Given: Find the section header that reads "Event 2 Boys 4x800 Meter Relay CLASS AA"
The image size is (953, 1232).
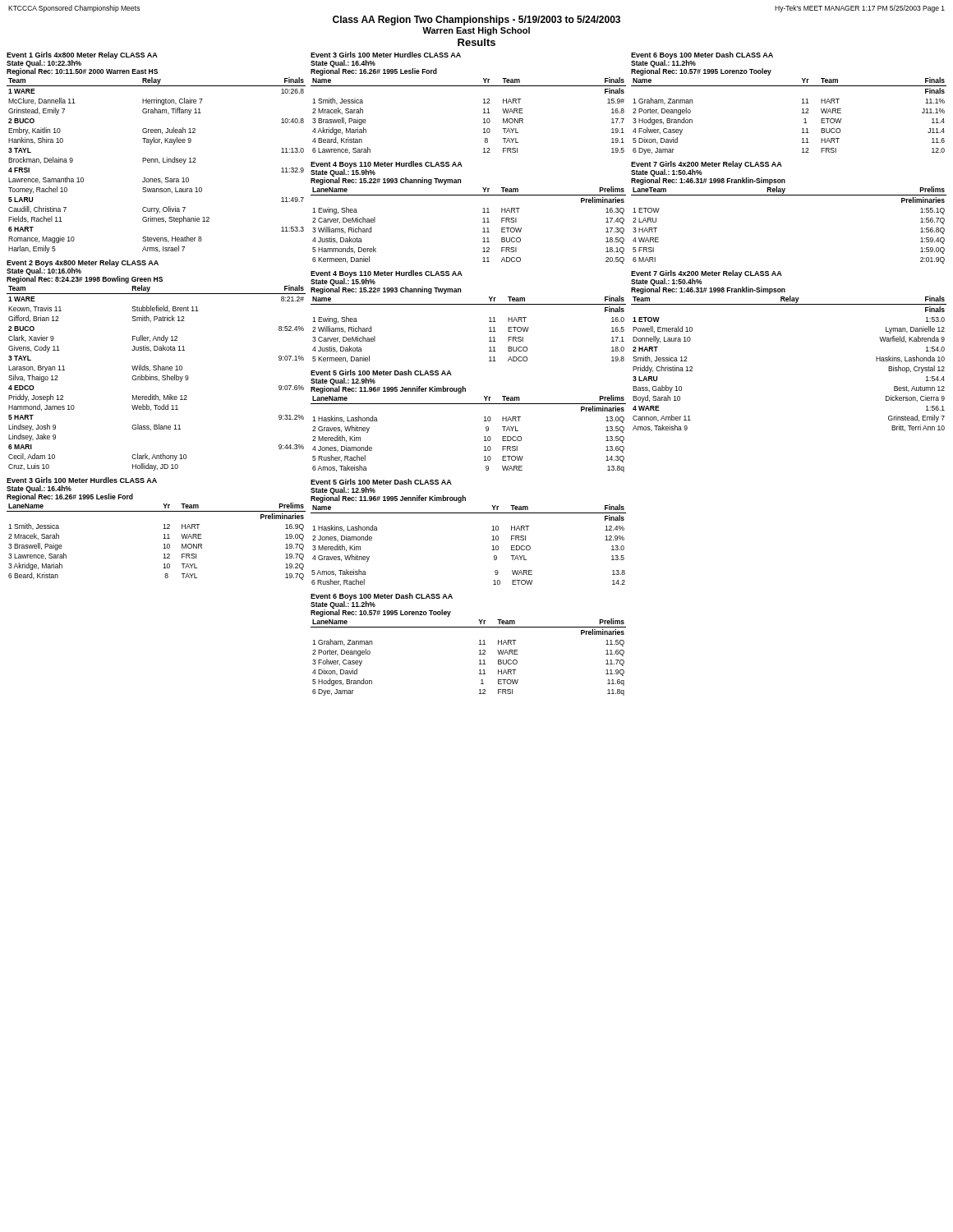Looking at the screenshot, I should click(x=156, y=365).
